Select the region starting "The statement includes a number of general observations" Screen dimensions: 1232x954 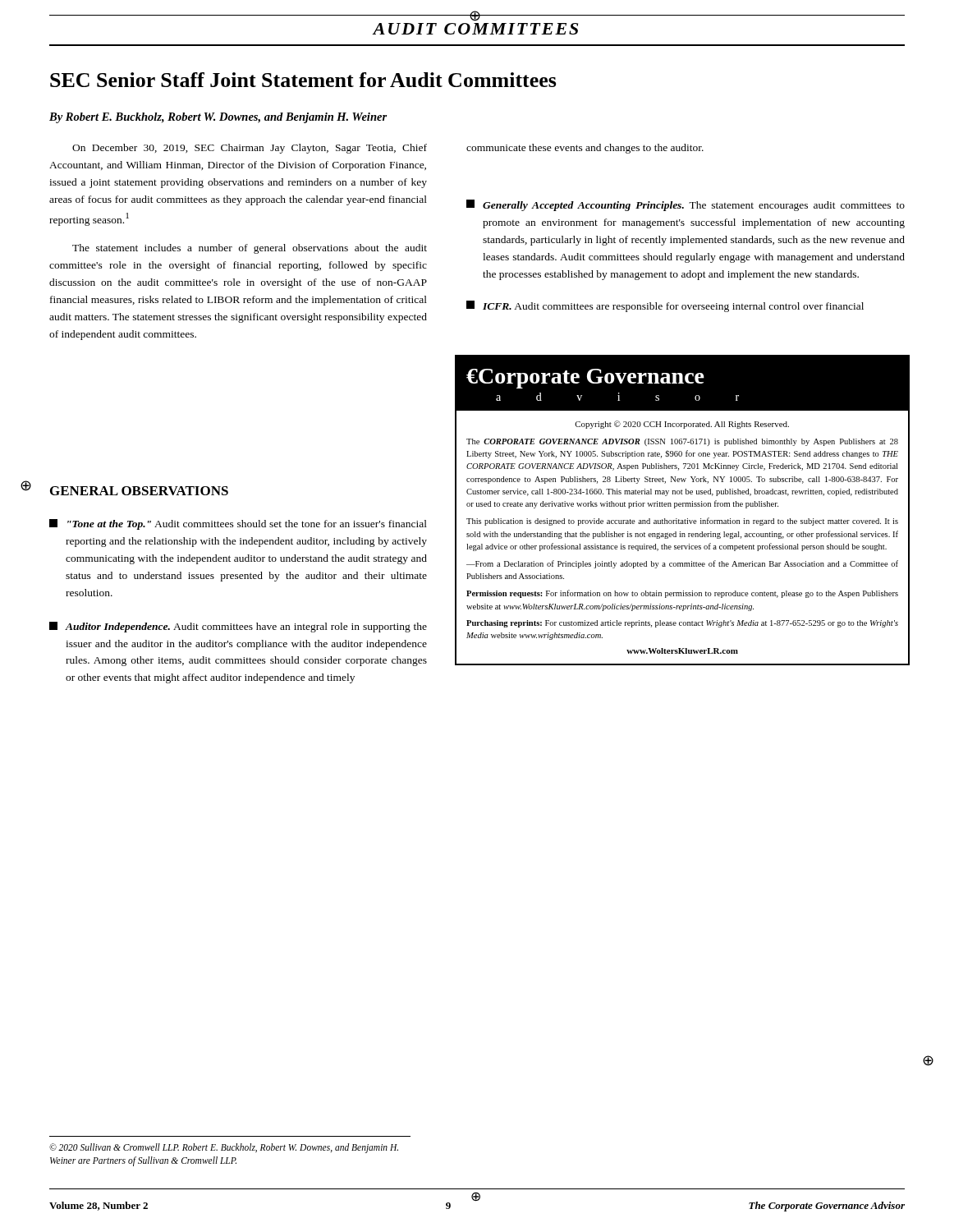click(238, 291)
